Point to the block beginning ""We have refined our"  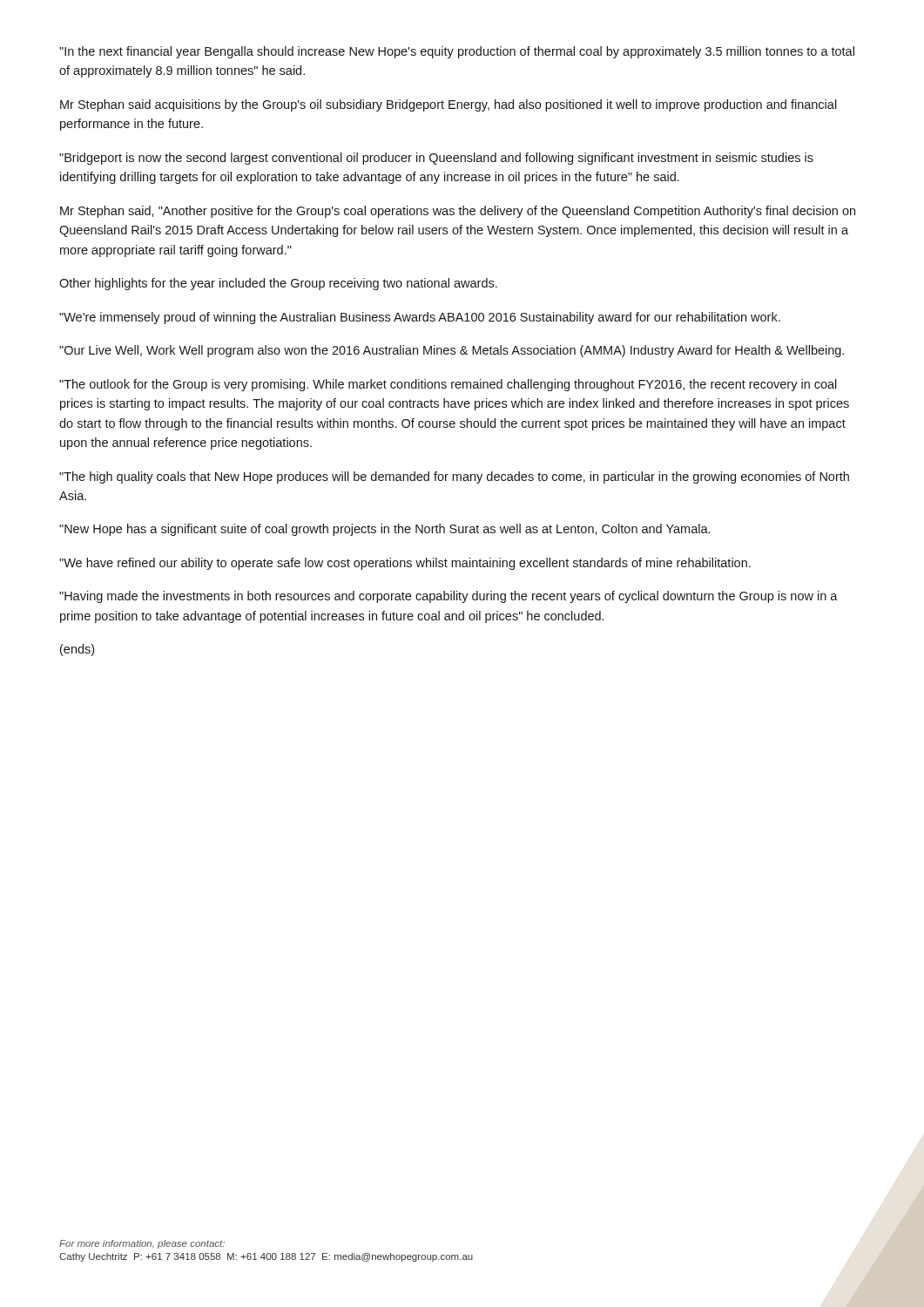coord(405,563)
